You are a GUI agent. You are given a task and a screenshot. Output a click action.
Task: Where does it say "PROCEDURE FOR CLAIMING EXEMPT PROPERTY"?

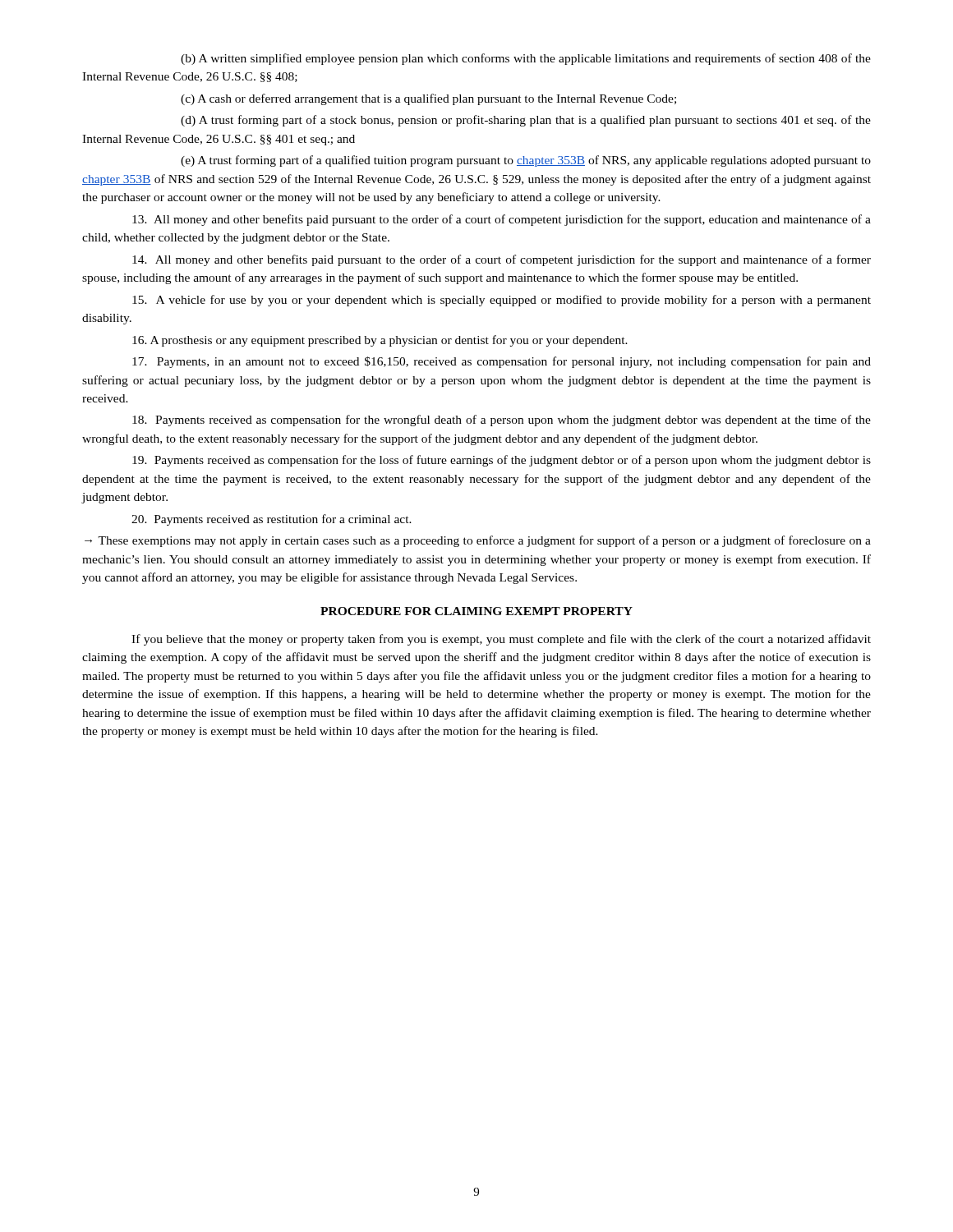tap(476, 610)
